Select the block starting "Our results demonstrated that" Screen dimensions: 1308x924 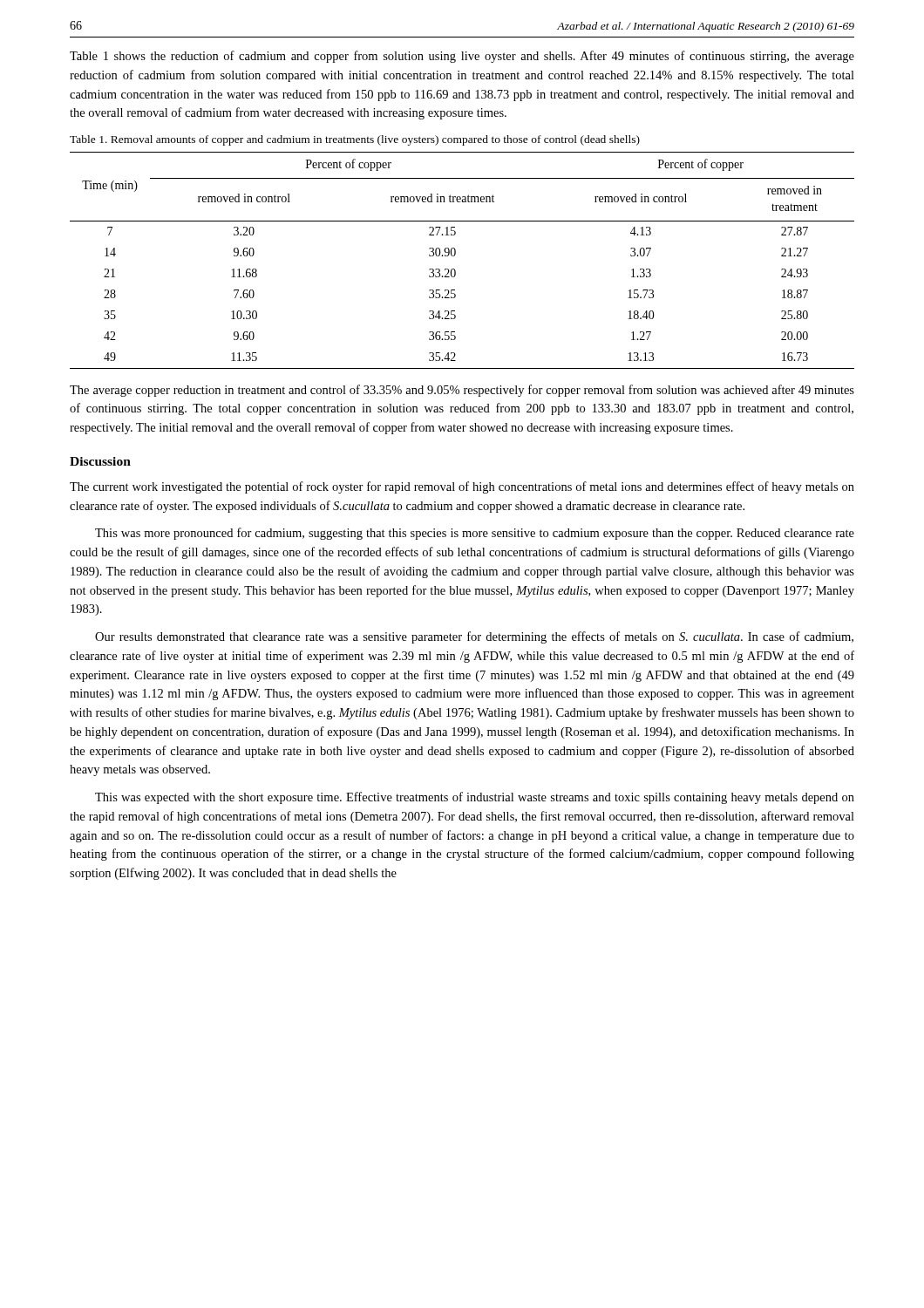point(462,704)
